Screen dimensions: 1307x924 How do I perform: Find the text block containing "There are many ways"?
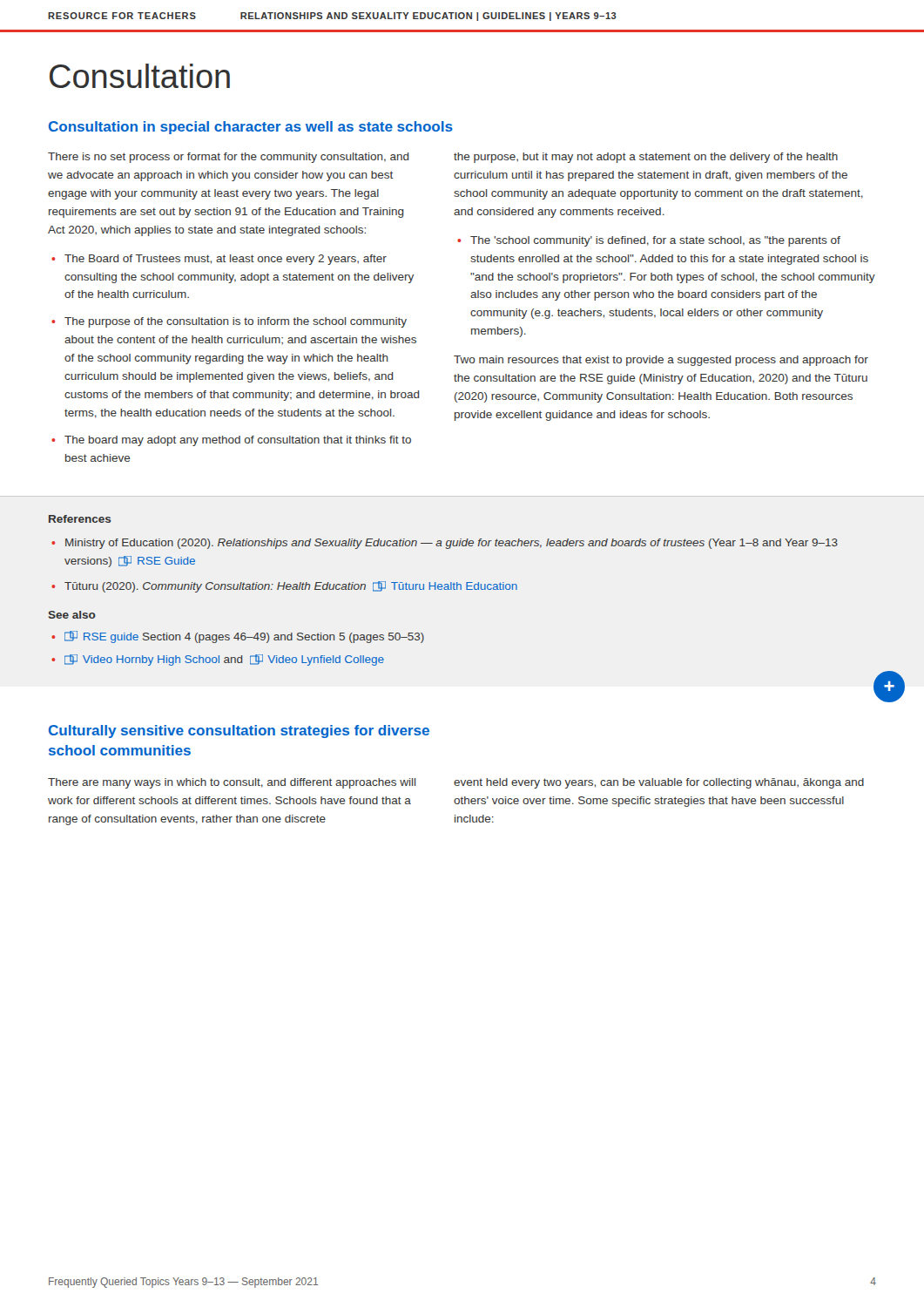pos(232,800)
